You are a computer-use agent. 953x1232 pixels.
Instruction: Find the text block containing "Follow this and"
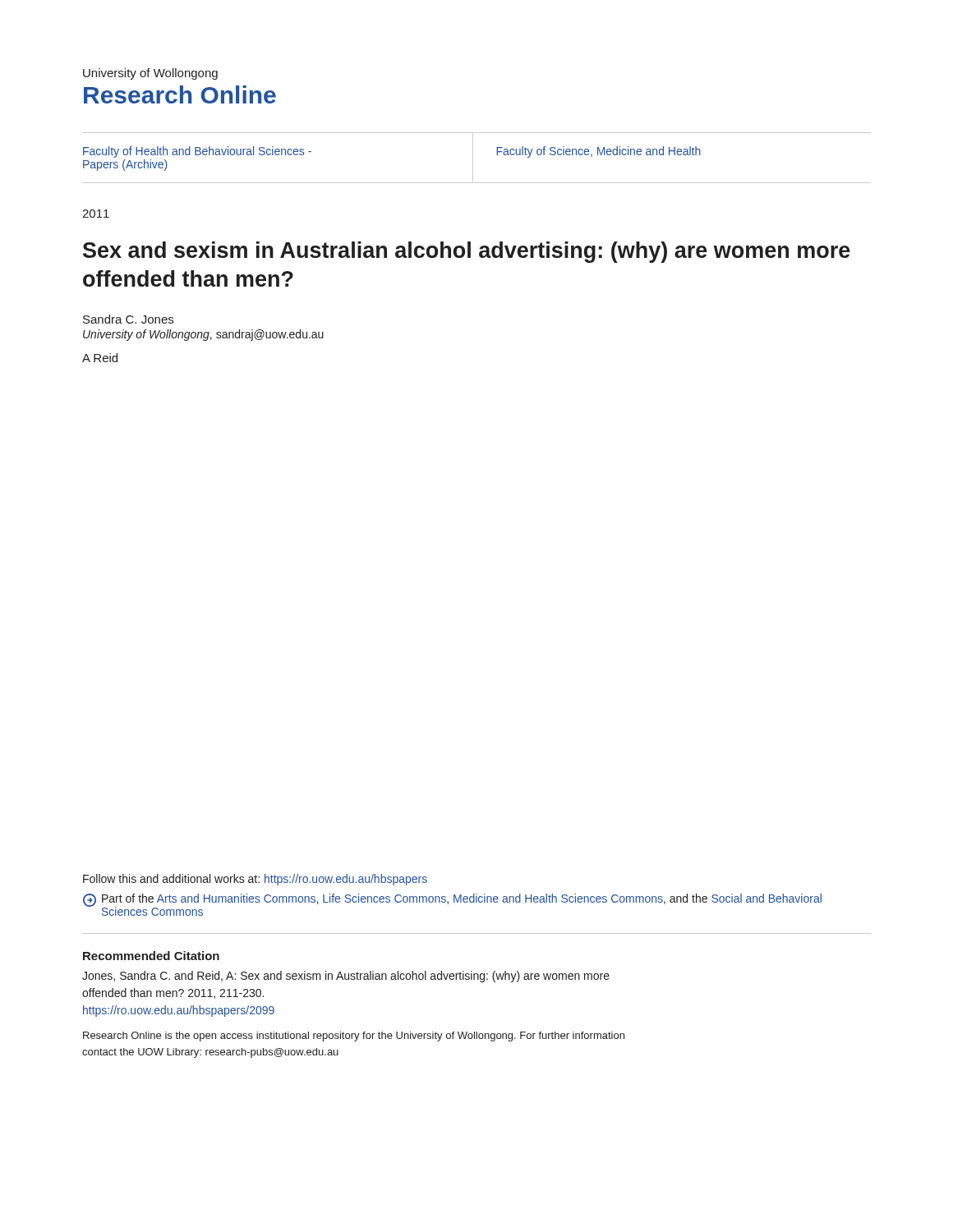(x=255, y=879)
